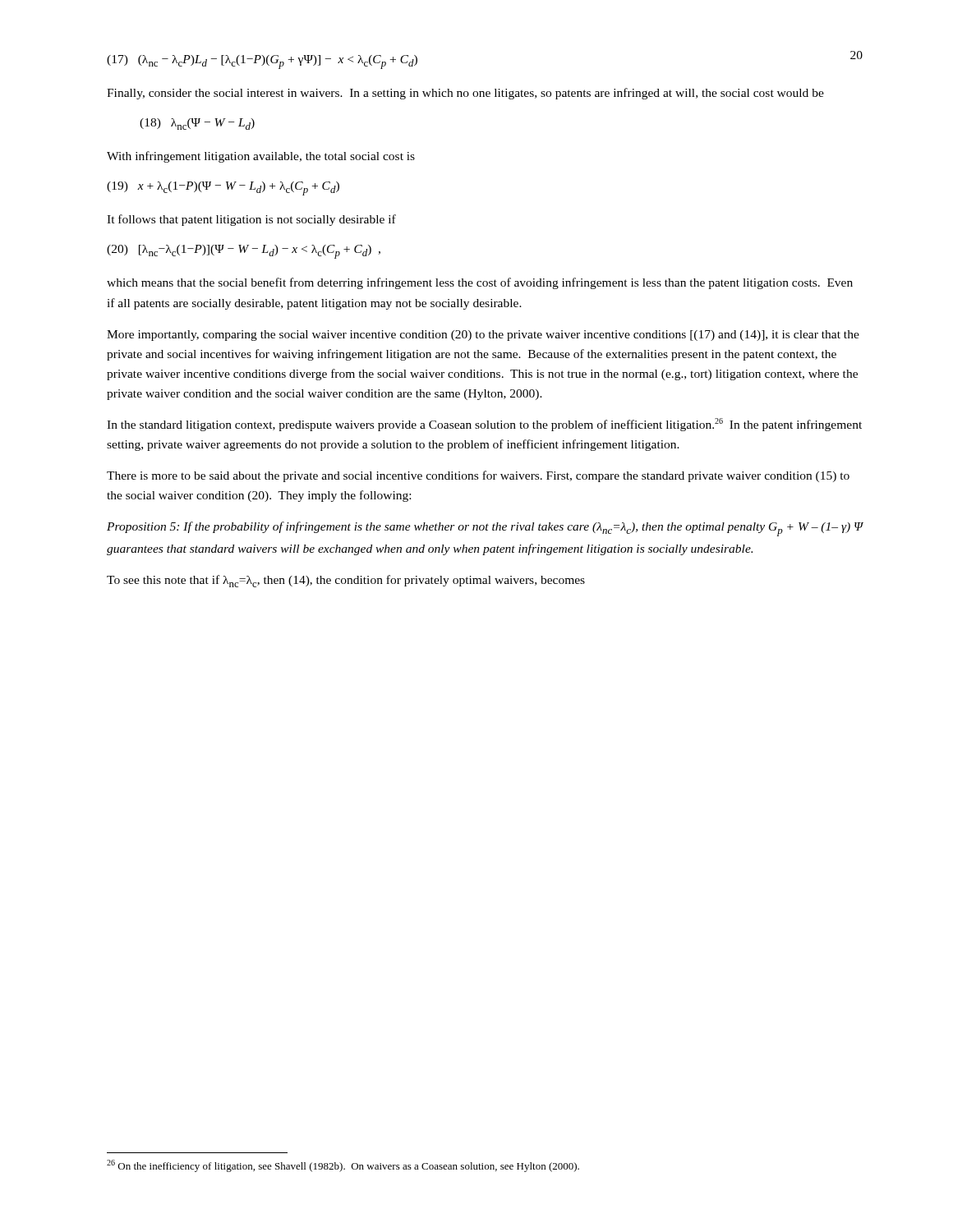This screenshot has width=953, height=1232.
Task: Select the passage starting "It follows that patent"
Action: (x=251, y=219)
